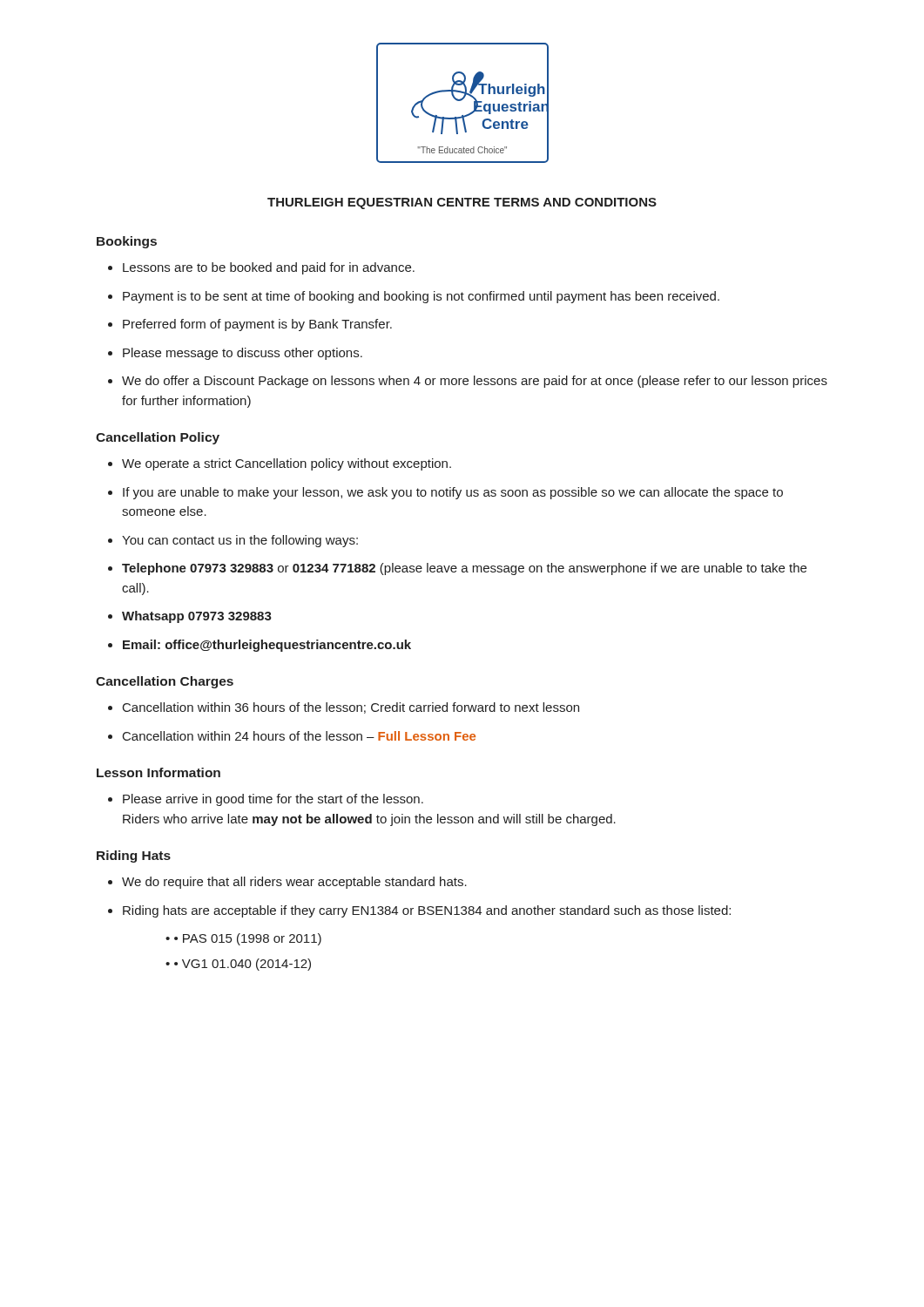Find the block on this page that starts "Payment is to"

tap(462, 296)
